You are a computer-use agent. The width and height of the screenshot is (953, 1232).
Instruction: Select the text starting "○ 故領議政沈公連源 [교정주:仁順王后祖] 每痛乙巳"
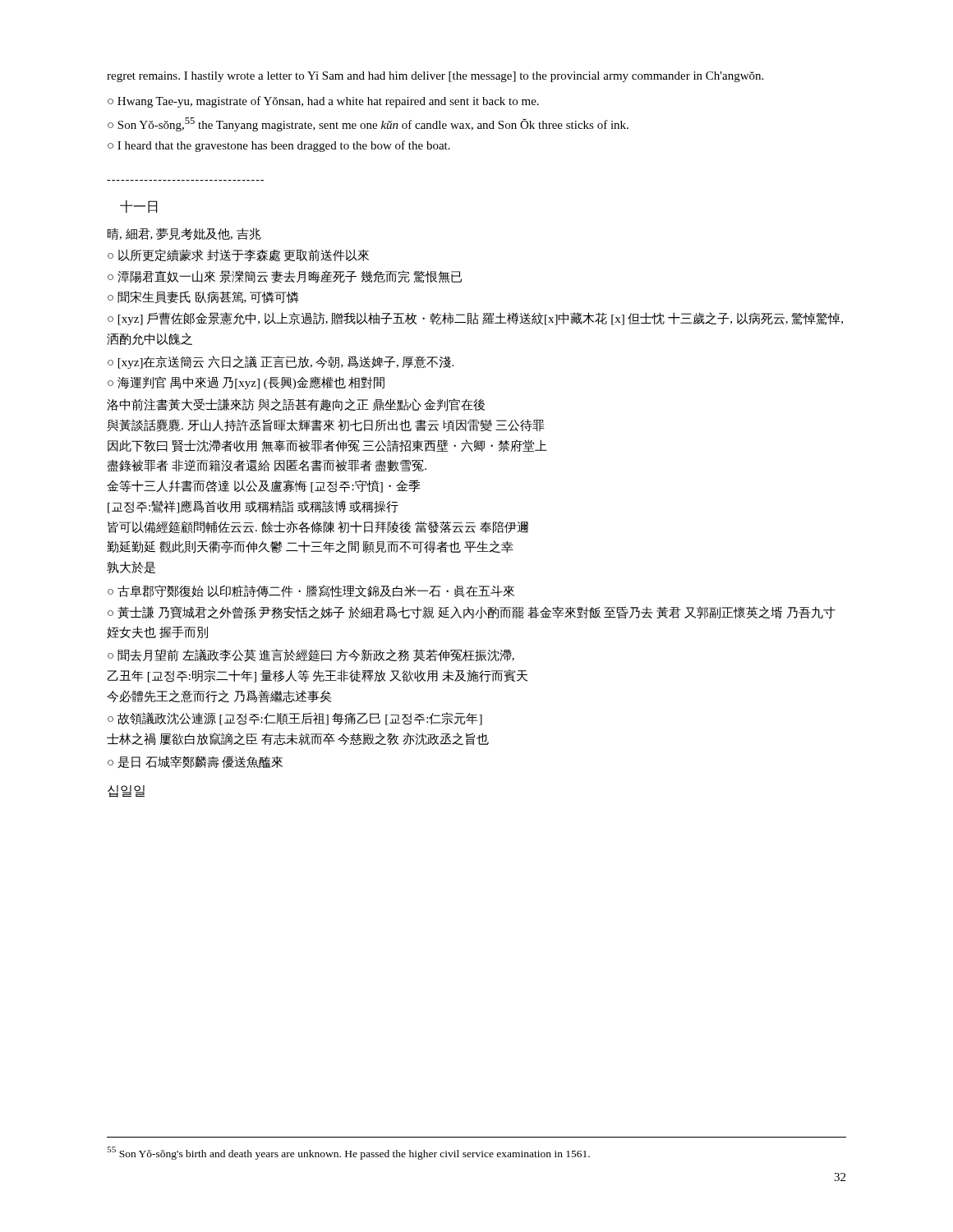click(x=298, y=729)
